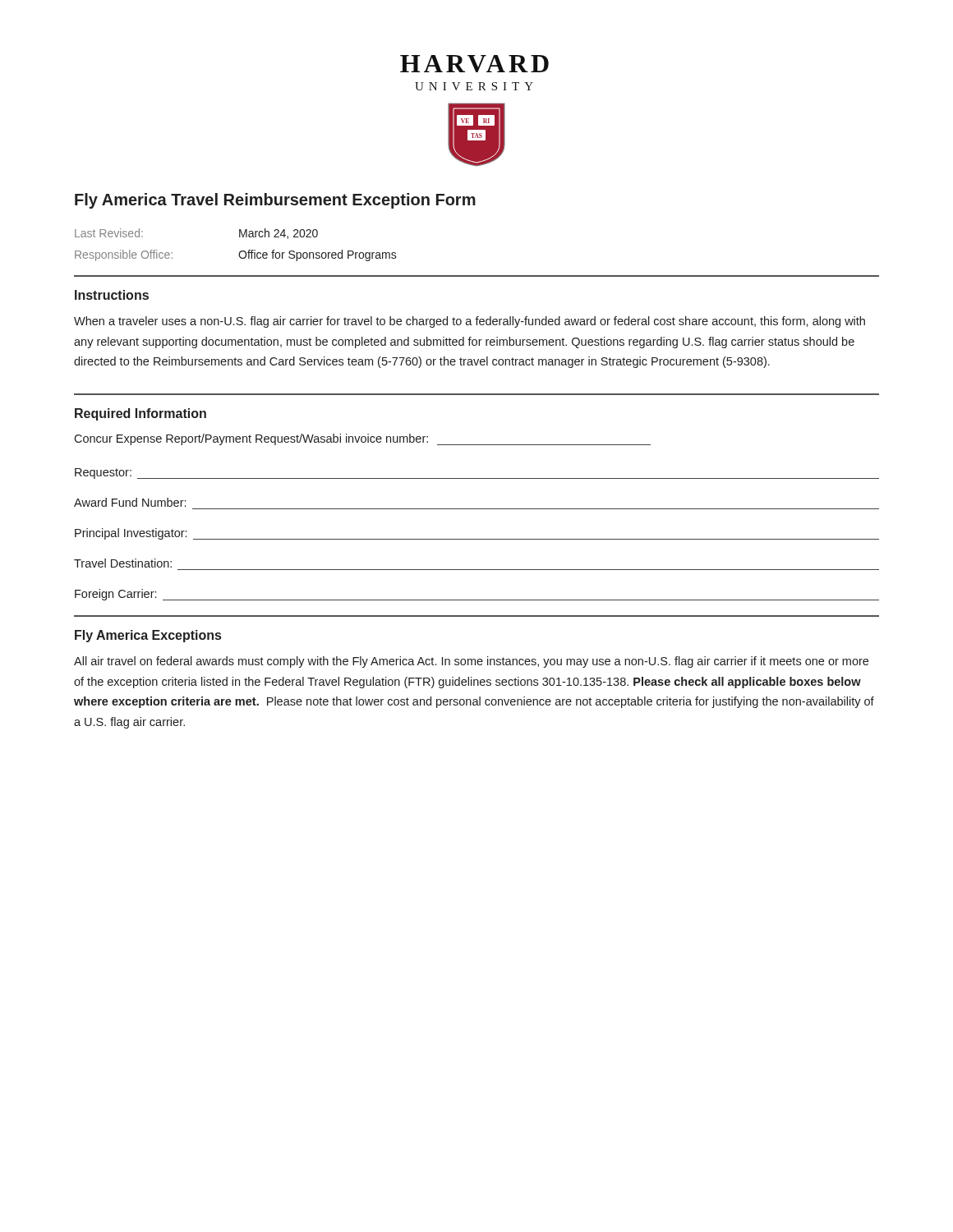The image size is (953, 1232).
Task: Click on the text block that says "All air travel on federal awards must"
Action: 474,692
